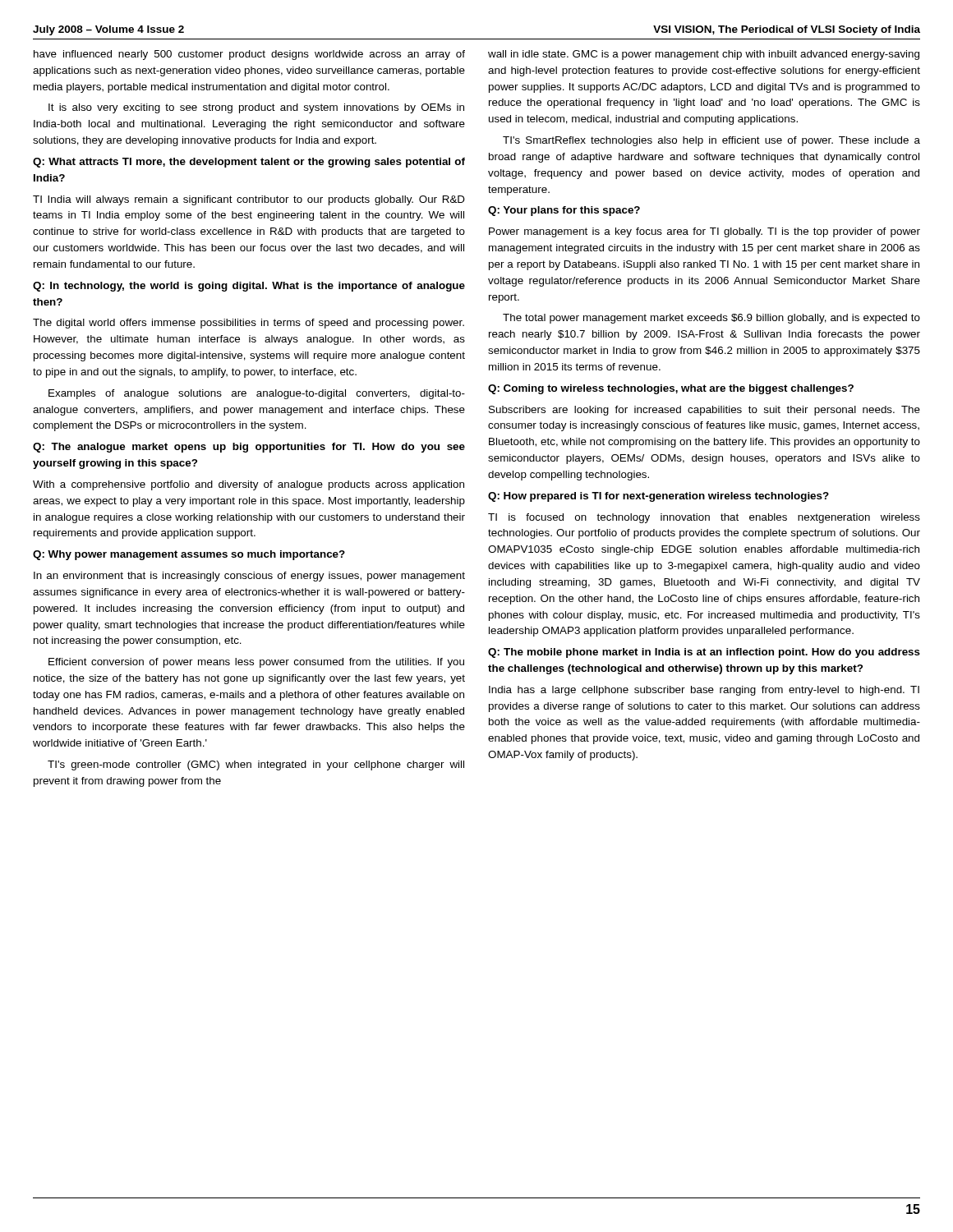953x1232 pixels.
Task: Click on the block starting "The digital world offers immense possibilities in terms"
Action: pyautogui.click(x=249, y=347)
